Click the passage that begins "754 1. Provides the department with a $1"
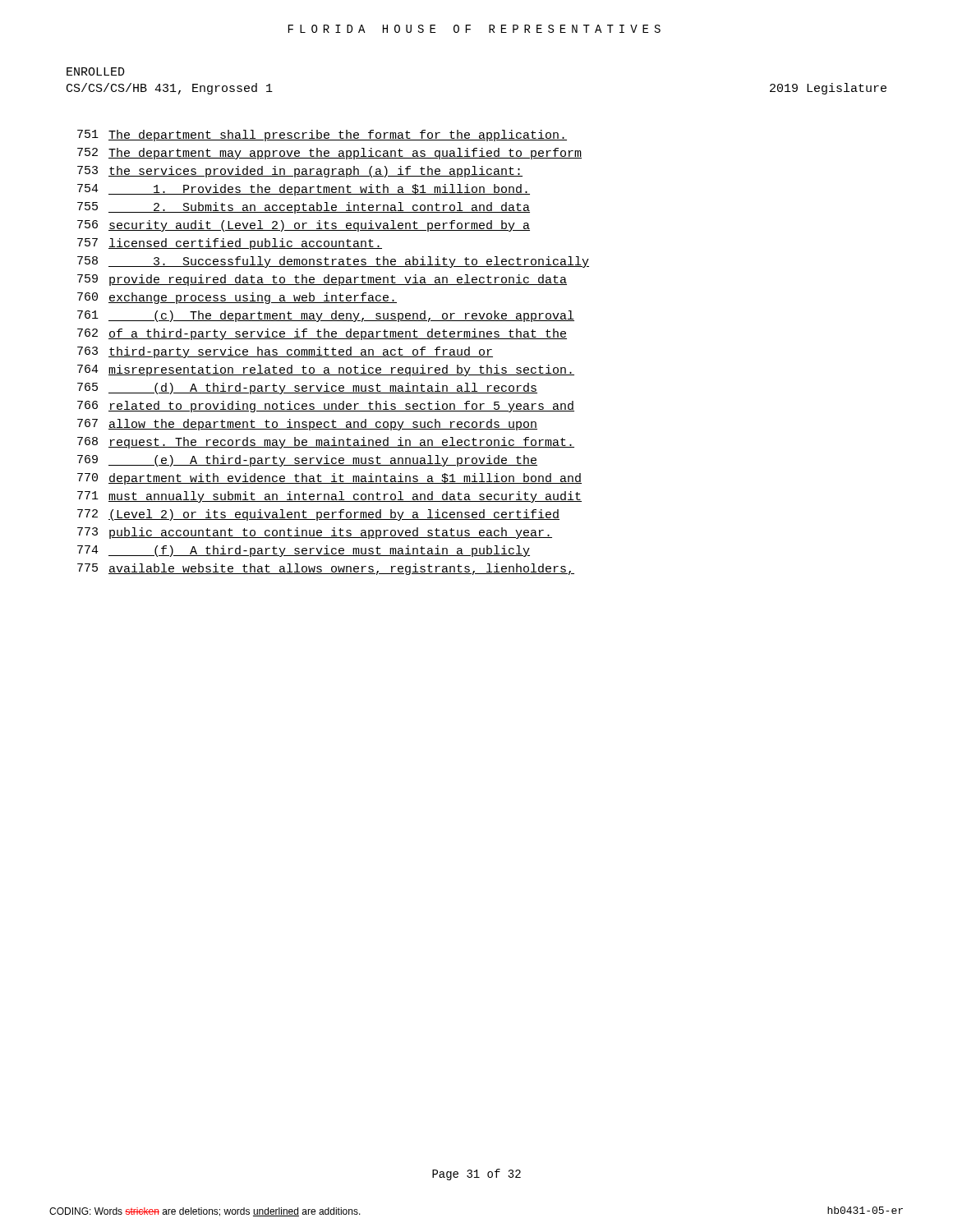The image size is (953, 1232). pyautogui.click(x=476, y=190)
